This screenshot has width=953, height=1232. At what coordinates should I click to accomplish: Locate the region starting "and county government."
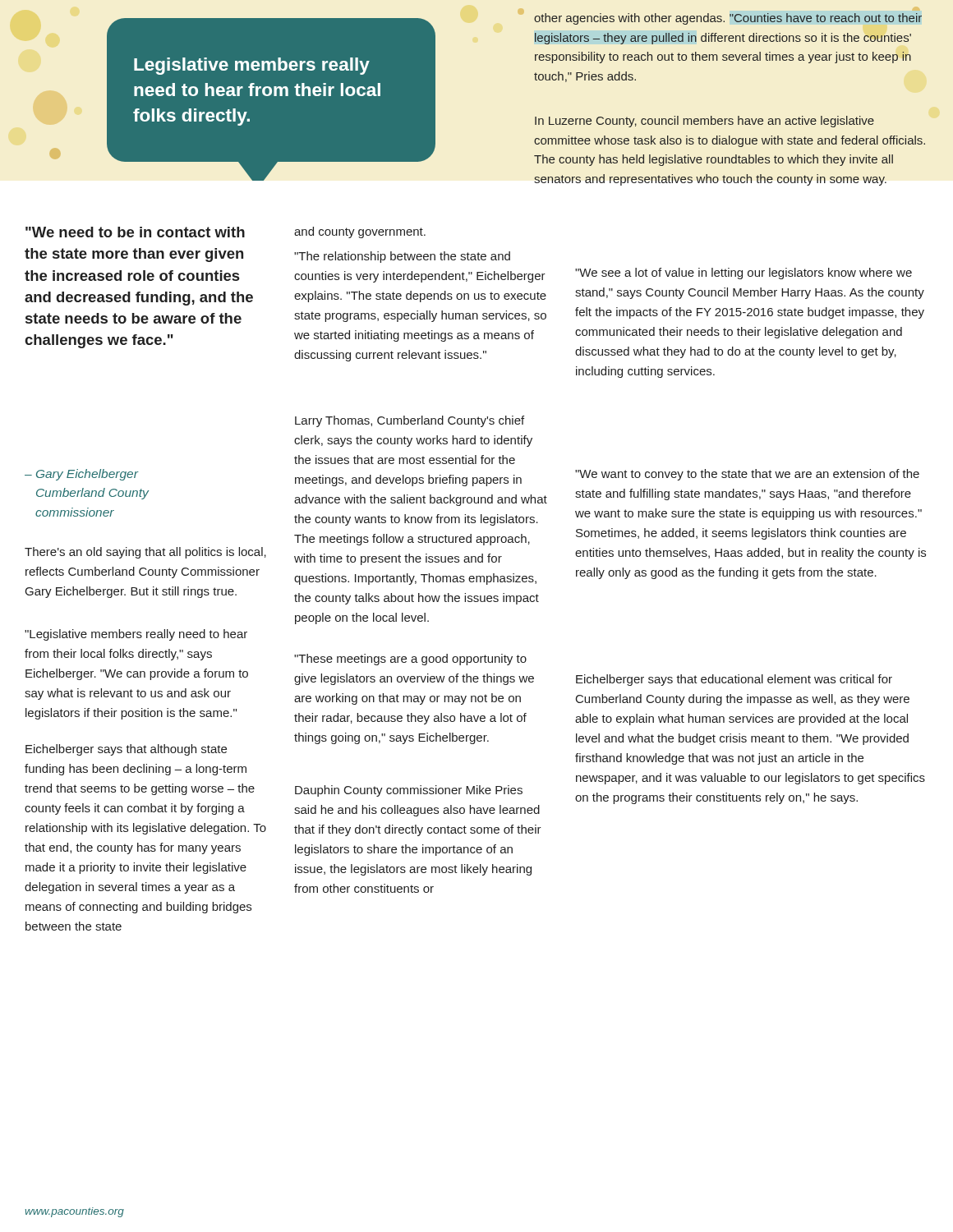[x=360, y=231]
